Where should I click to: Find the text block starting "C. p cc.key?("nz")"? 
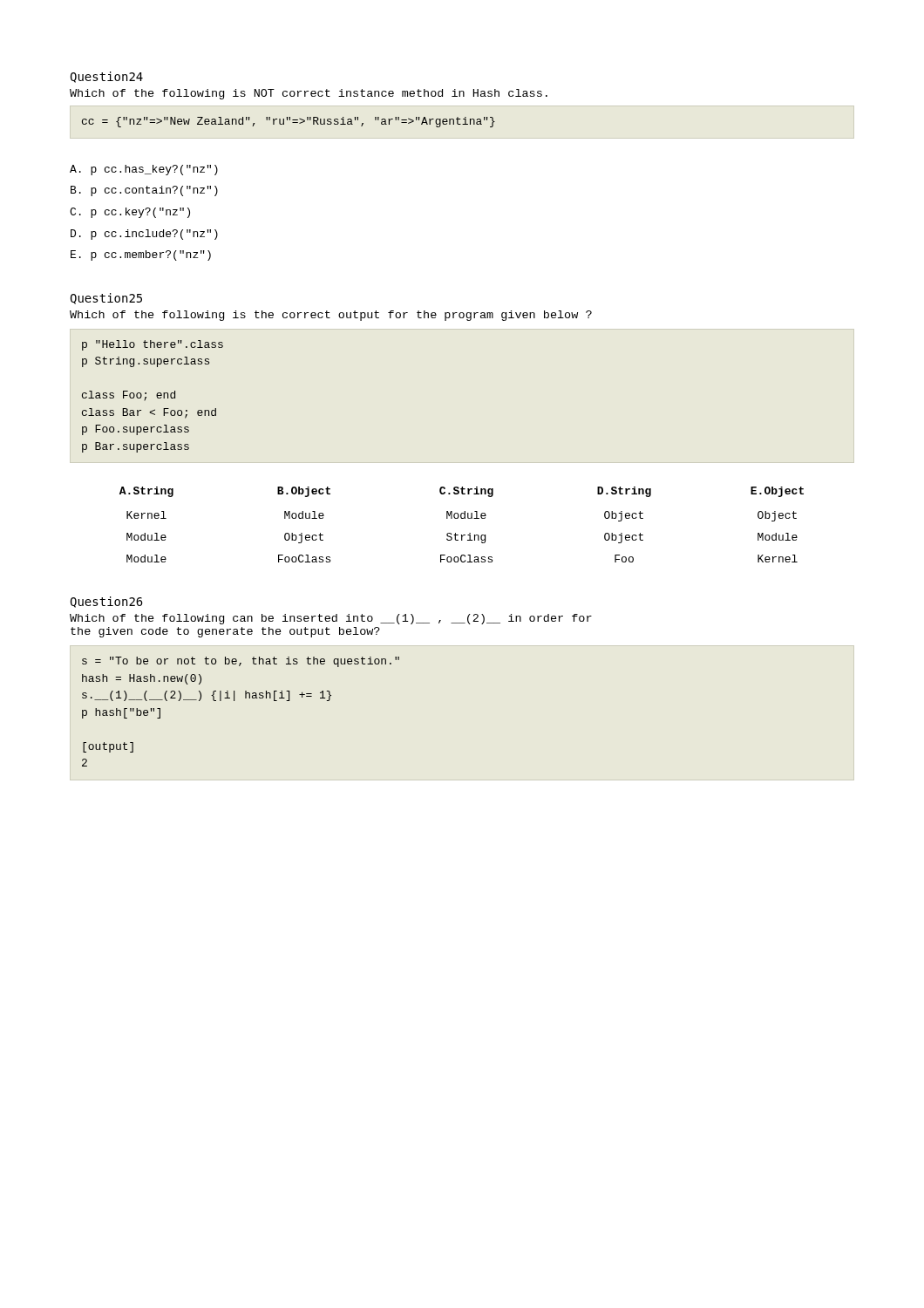point(131,212)
